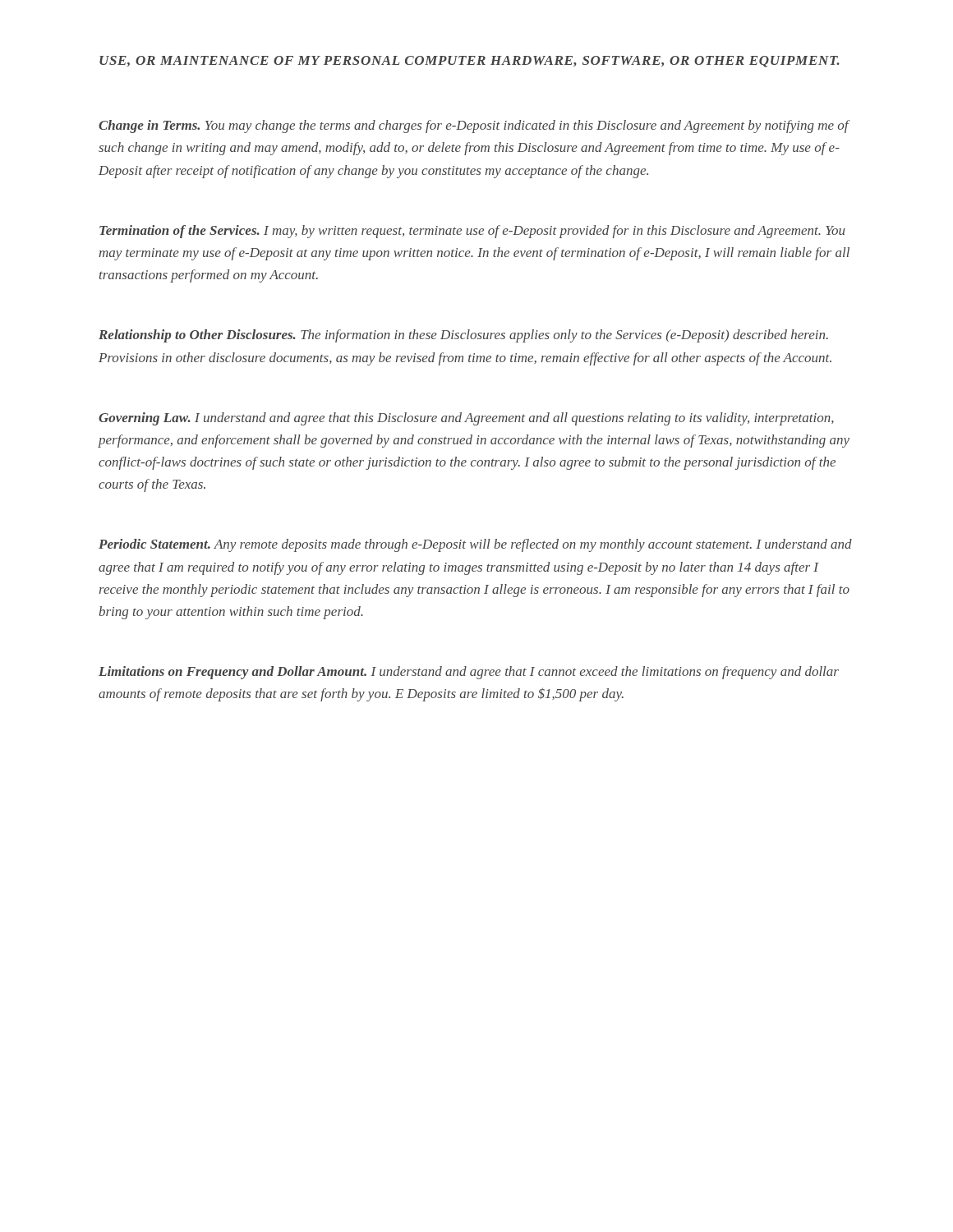Click on the text starting "Limitations on Frequency and Dollar Amount."
Viewport: 953px width, 1232px height.
[x=476, y=683]
